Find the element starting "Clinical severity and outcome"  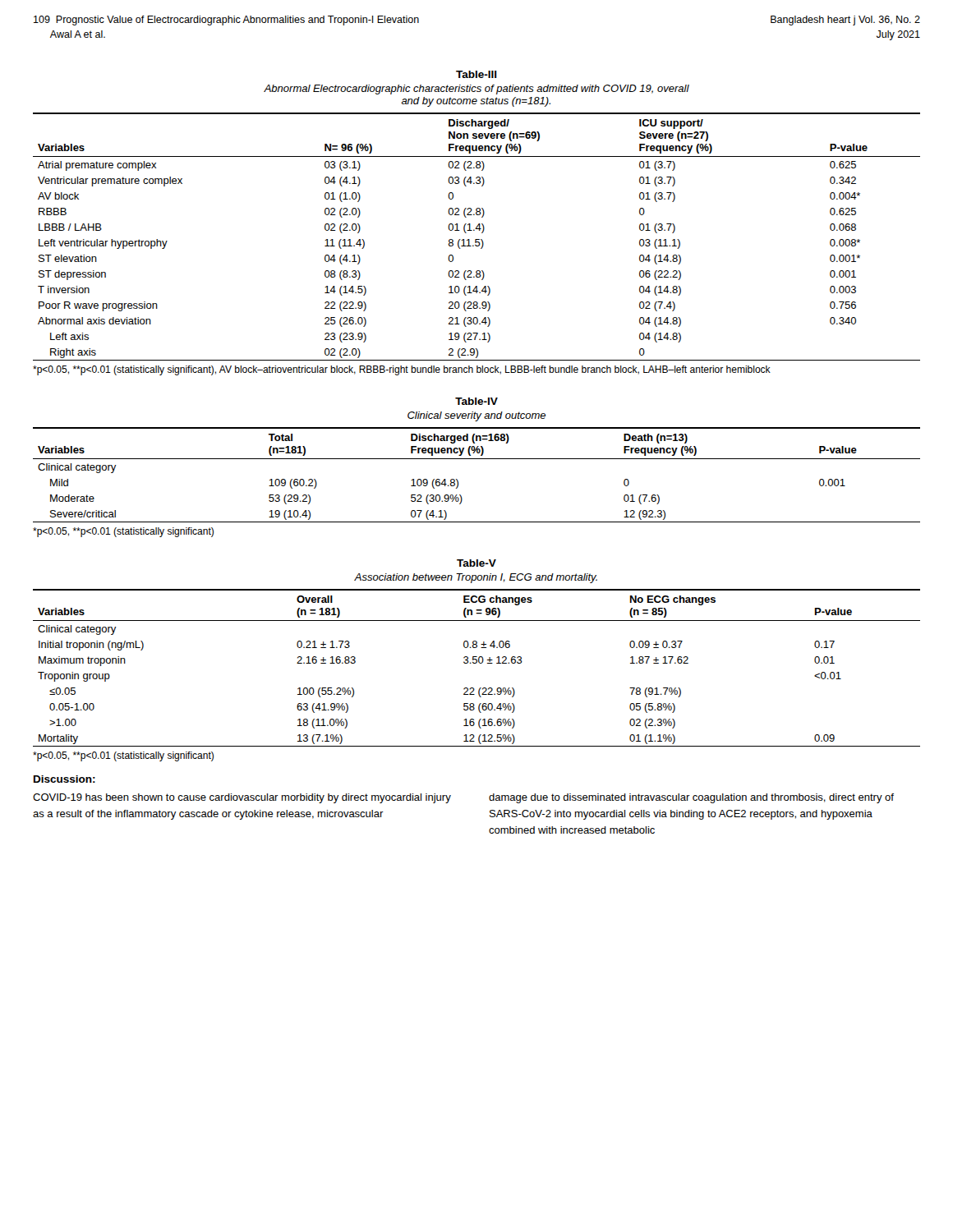click(x=476, y=415)
